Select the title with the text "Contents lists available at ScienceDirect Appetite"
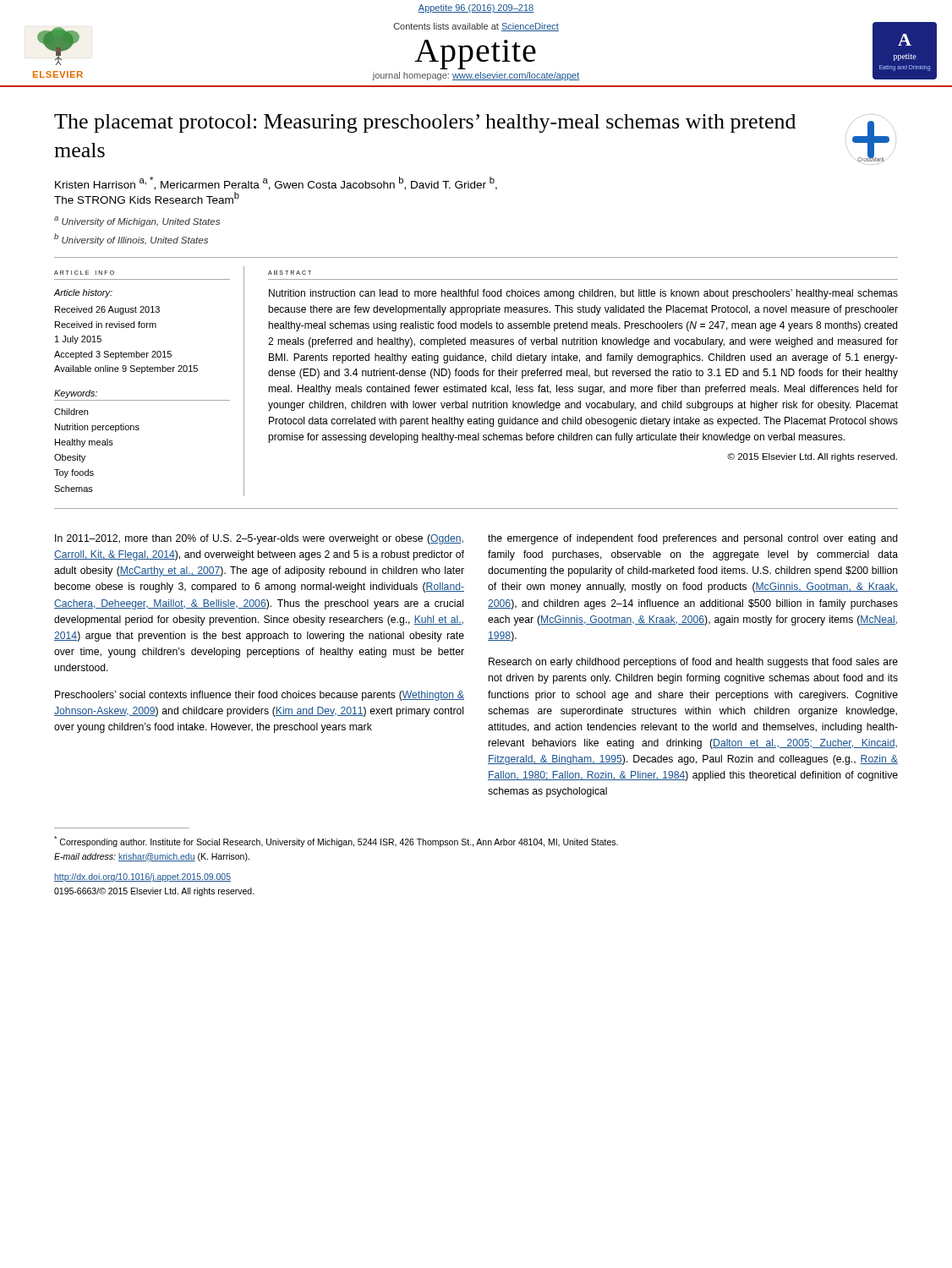This screenshot has width=952, height=1268. (476, 51)
